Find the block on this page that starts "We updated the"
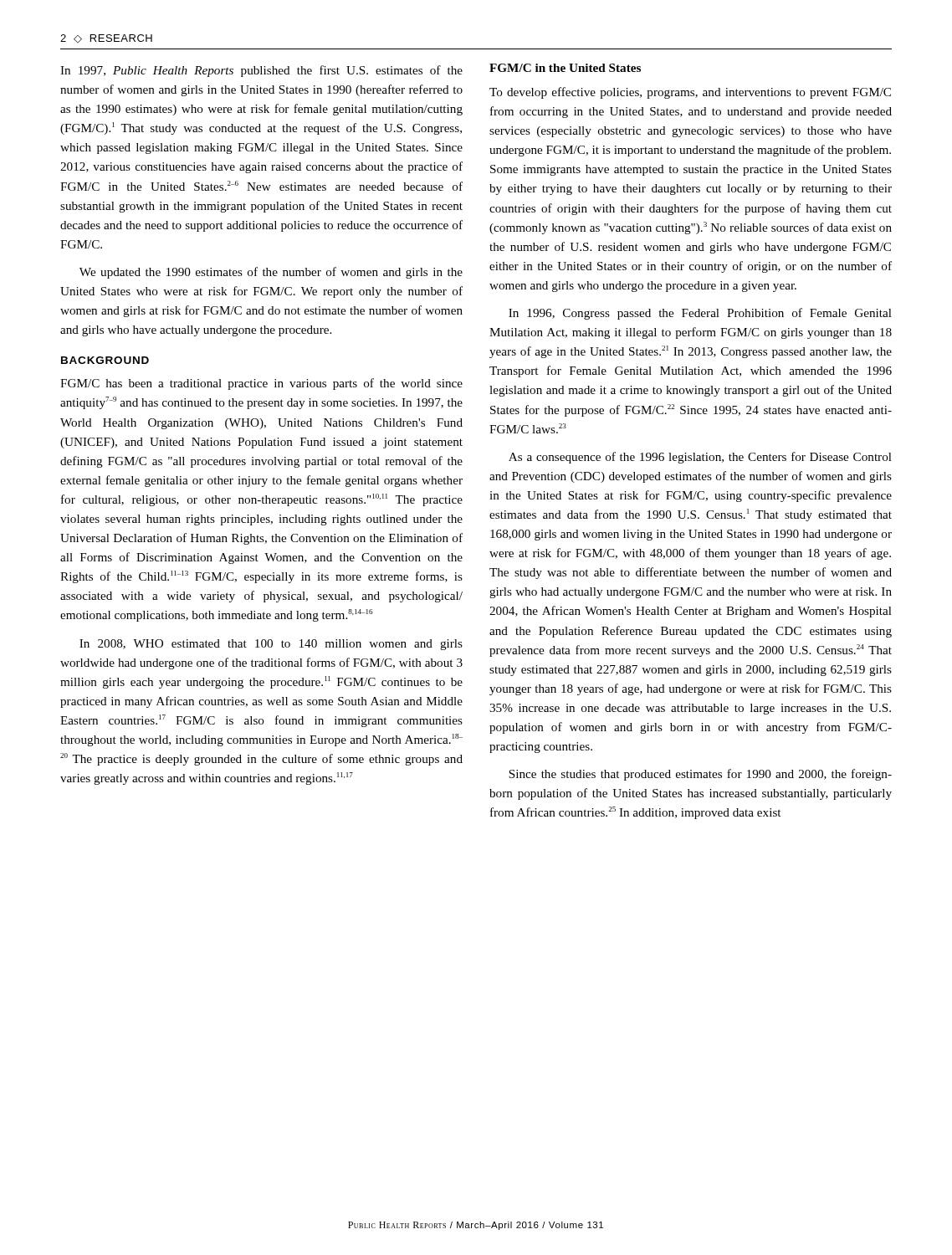Viewport: 952px width, 1255px height. 261,300
